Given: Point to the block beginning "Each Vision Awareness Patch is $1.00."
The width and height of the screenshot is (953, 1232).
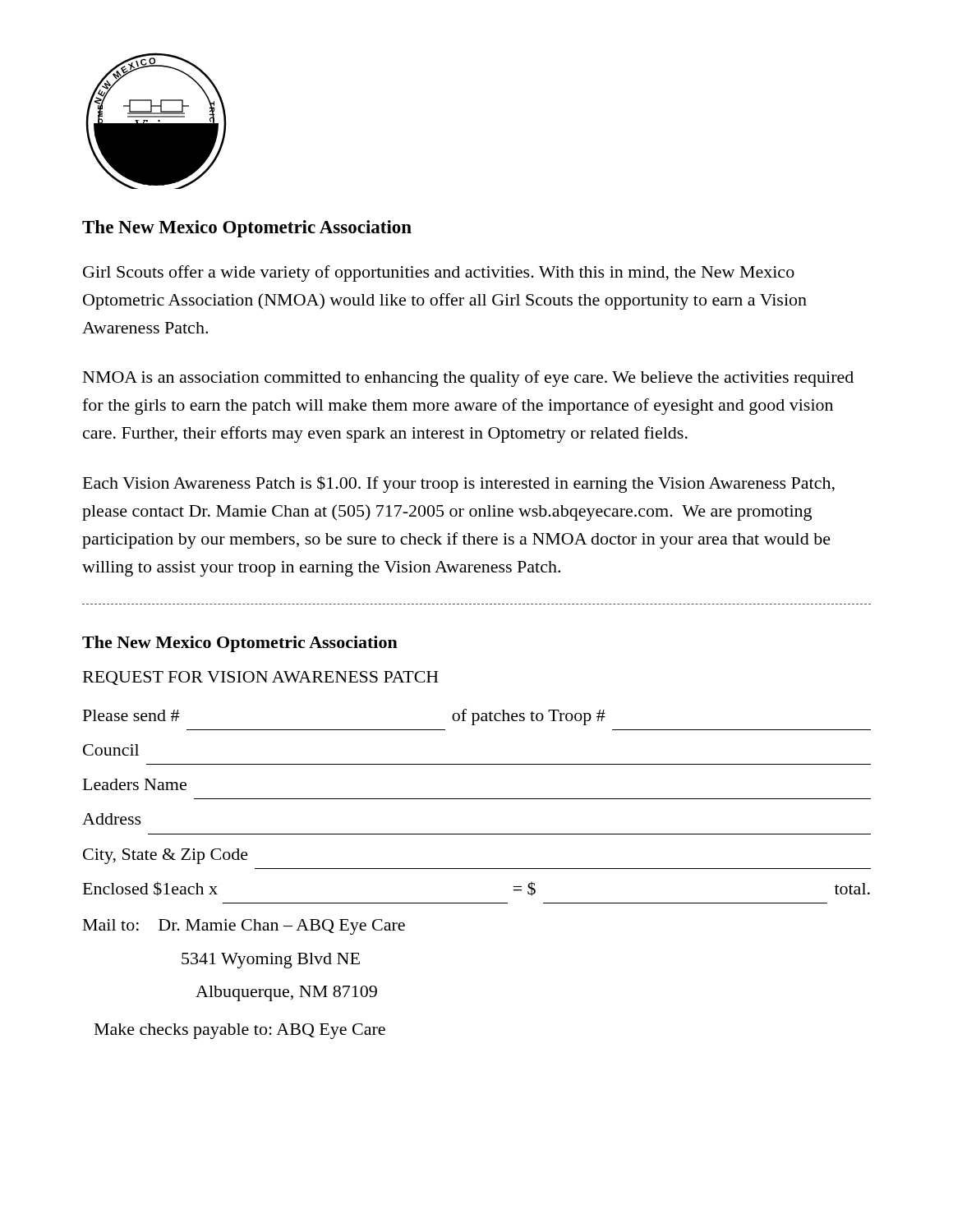Looking at the screenshot, I should tap(459, 524).
